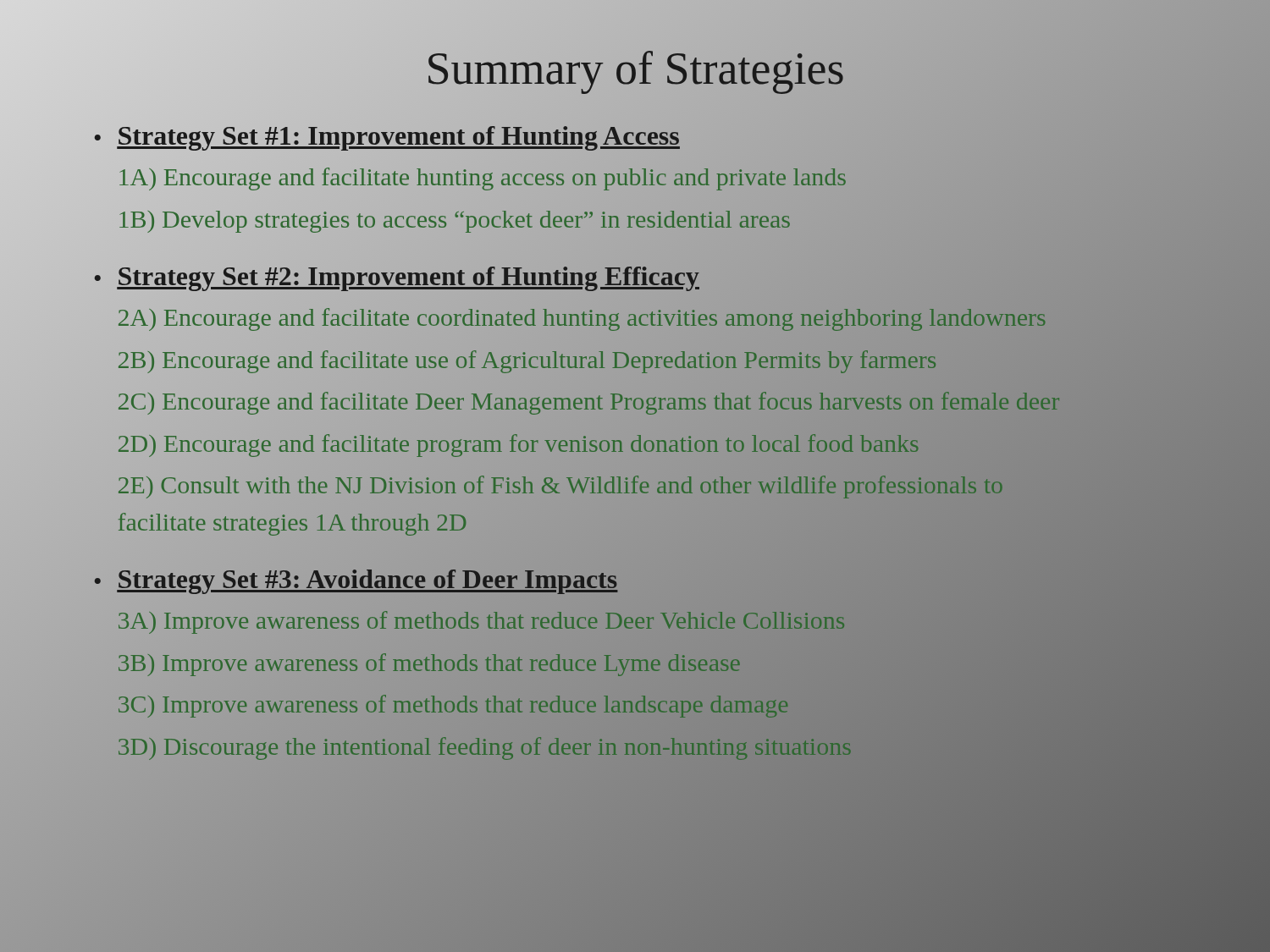Find the list item with the text "3A) Improve awareness of methods"
The height and width of the screenshot is (952, 1270).
click(481, 620)
